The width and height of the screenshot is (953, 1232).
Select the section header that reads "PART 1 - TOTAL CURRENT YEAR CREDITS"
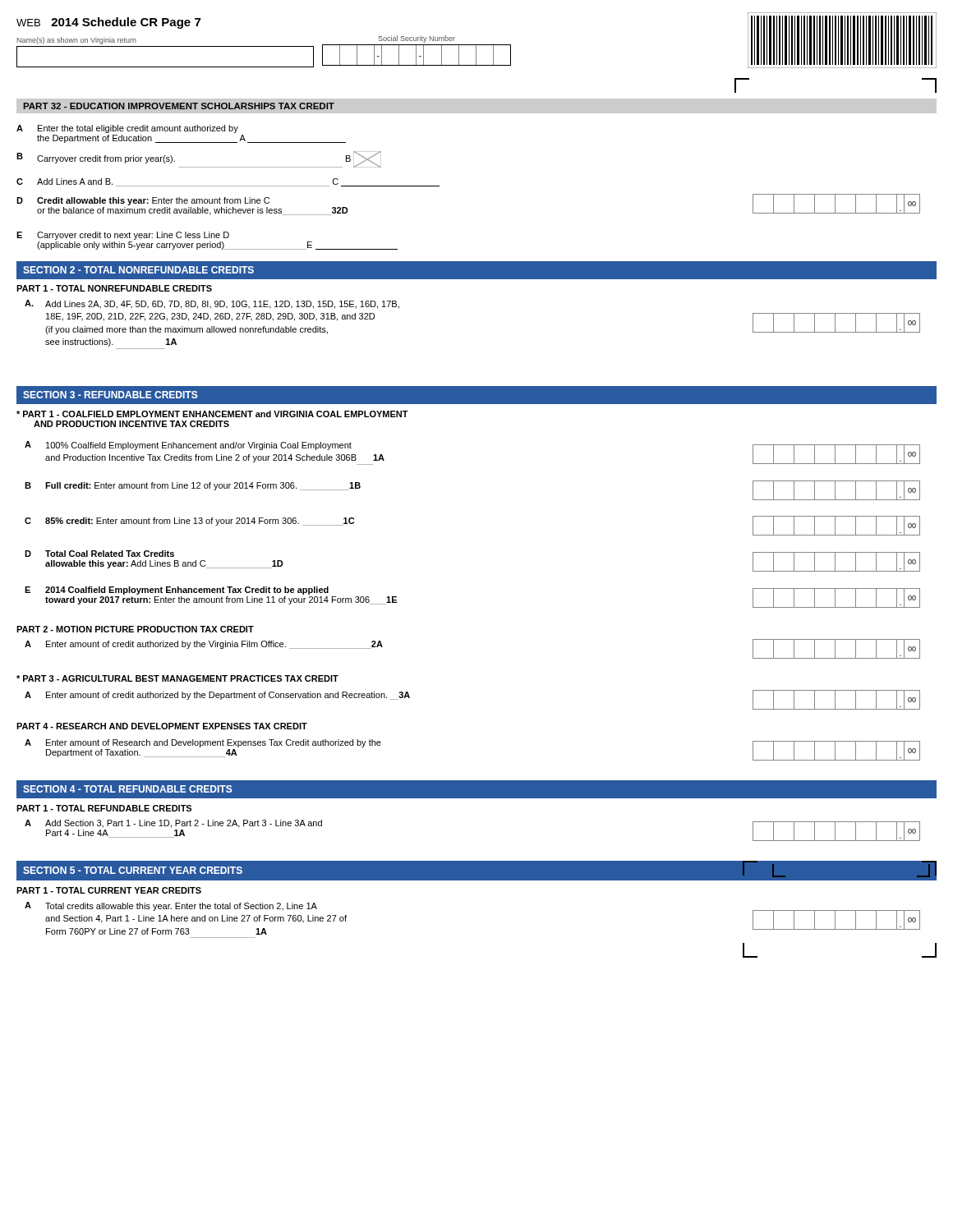pyautogui.click(x=109, y=890)
